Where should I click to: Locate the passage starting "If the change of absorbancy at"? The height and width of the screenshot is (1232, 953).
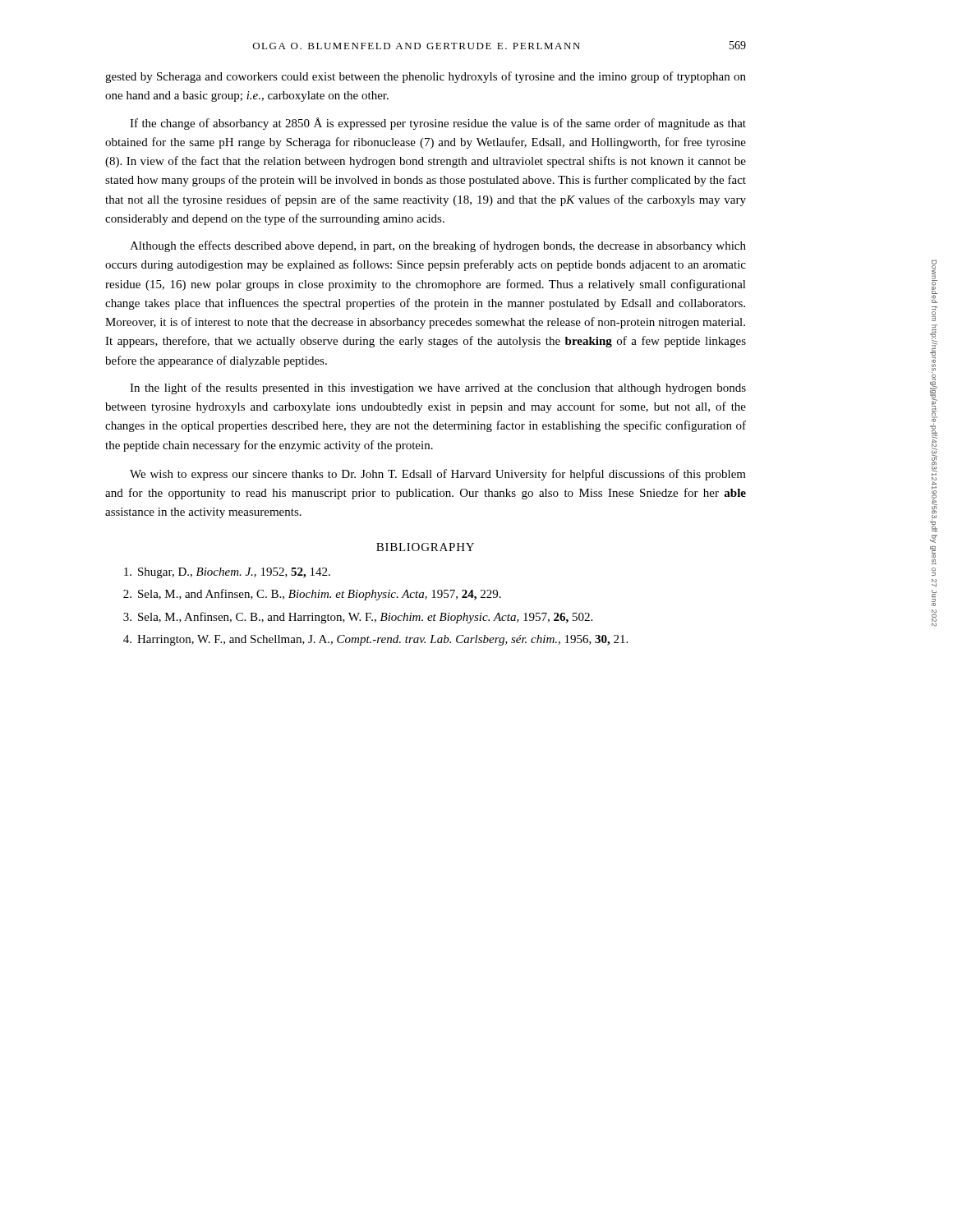(426, 171)
